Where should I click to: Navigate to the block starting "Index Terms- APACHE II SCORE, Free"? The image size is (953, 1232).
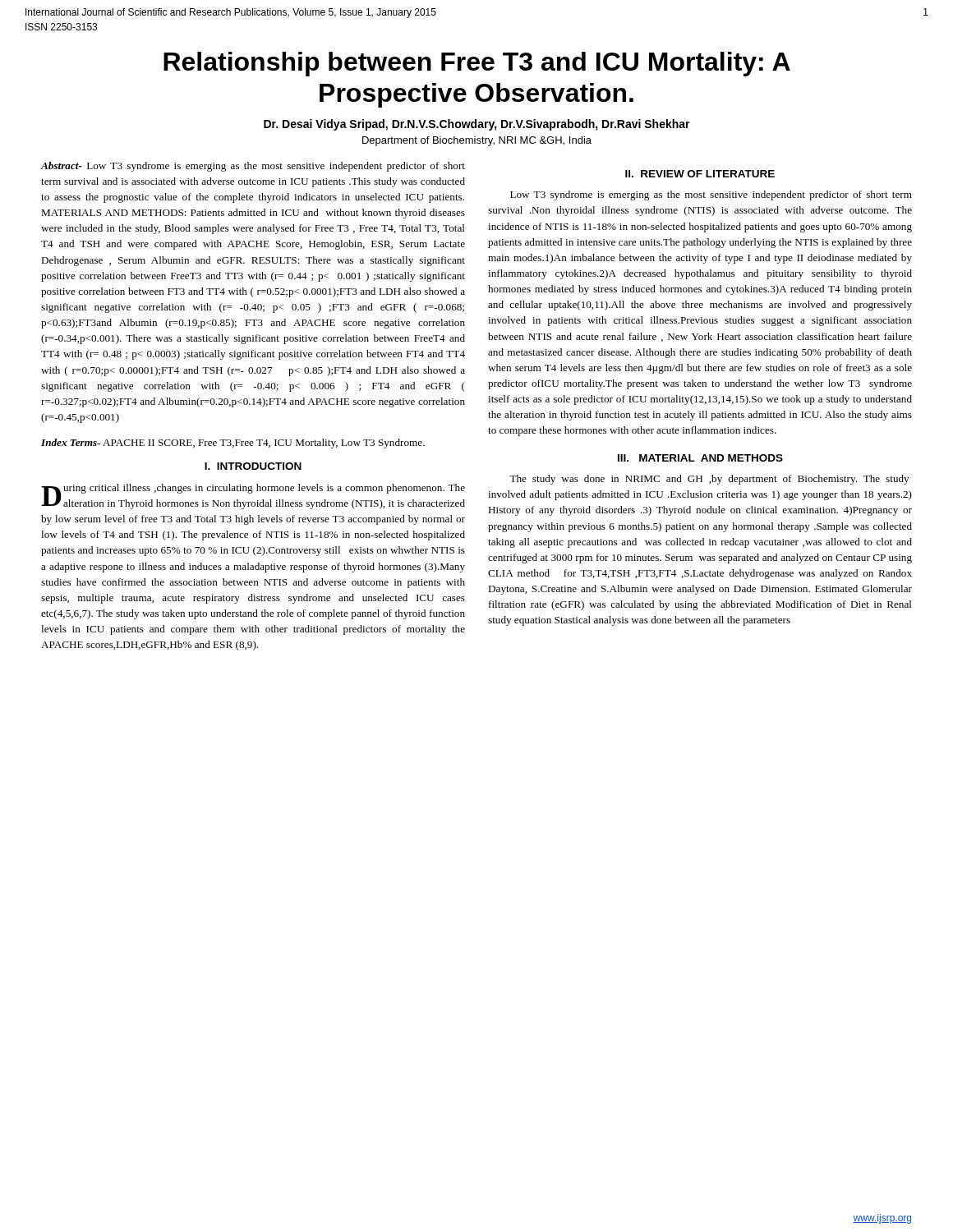click(233, 442)
